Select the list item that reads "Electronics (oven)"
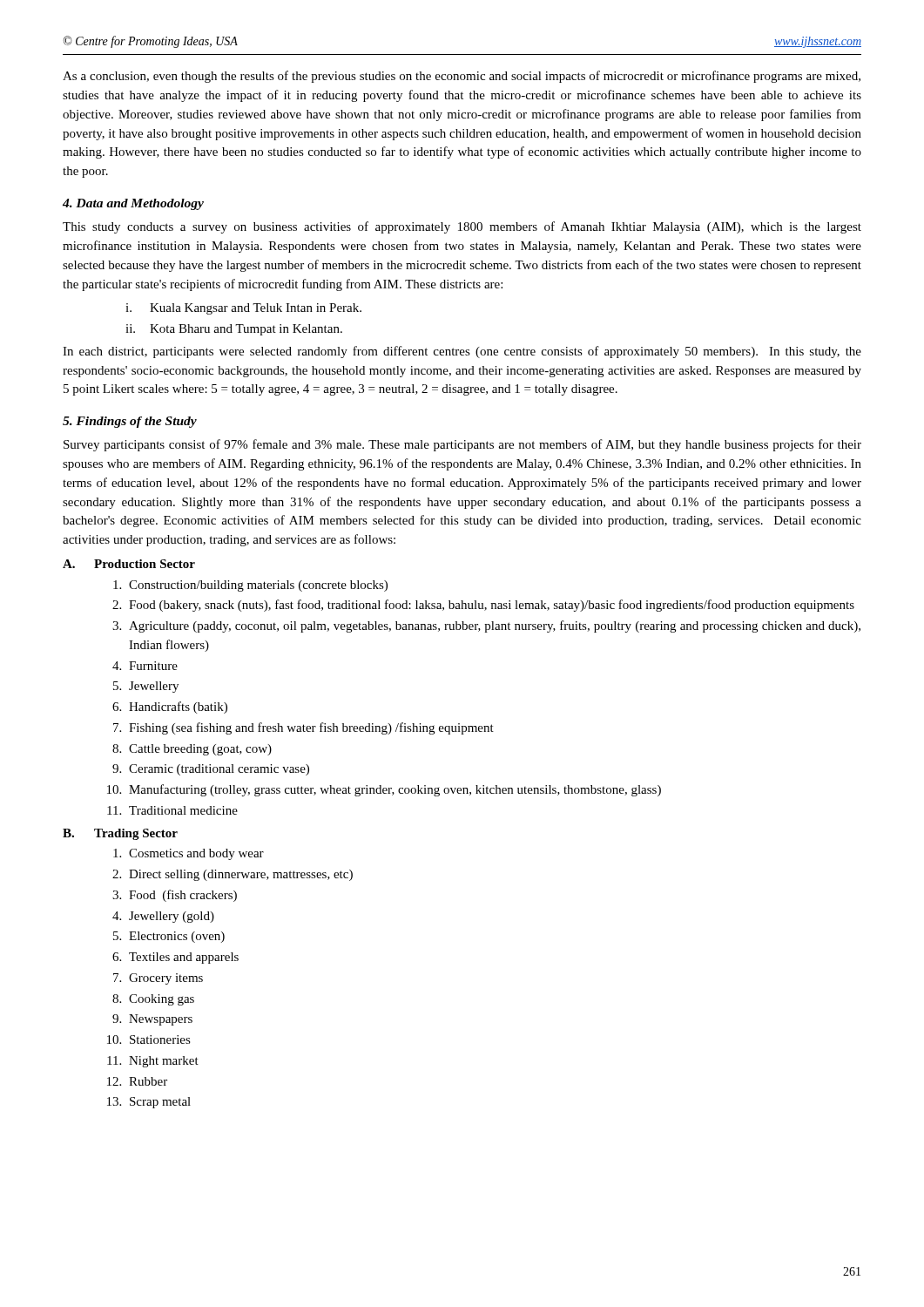This screenshot has height=1307, width=924. click(x=177, y=937)
